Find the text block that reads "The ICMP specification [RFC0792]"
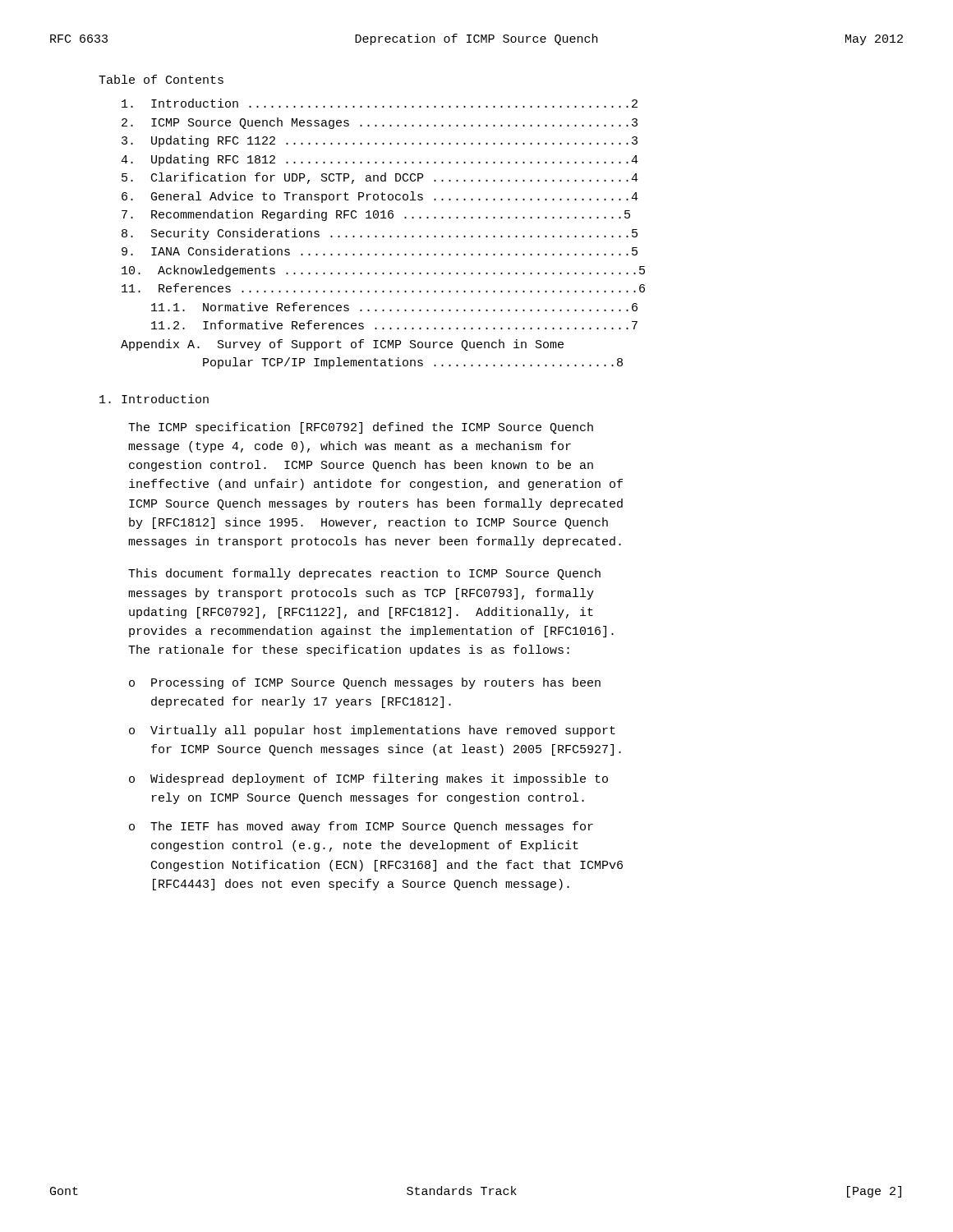953x1232 pixels. (376, 485)
